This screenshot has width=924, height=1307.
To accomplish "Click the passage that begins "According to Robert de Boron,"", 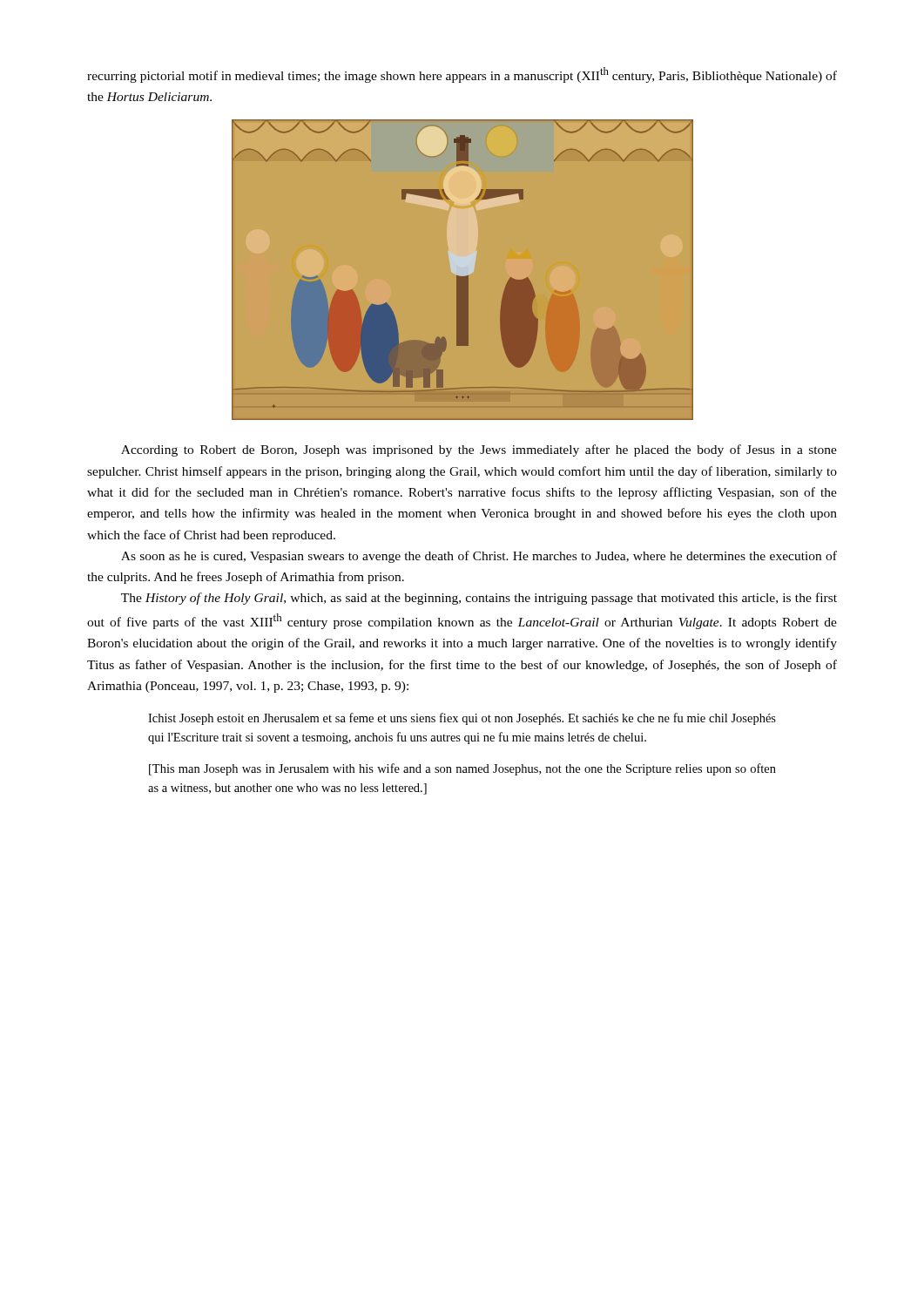I will click(x=462, y=568).
